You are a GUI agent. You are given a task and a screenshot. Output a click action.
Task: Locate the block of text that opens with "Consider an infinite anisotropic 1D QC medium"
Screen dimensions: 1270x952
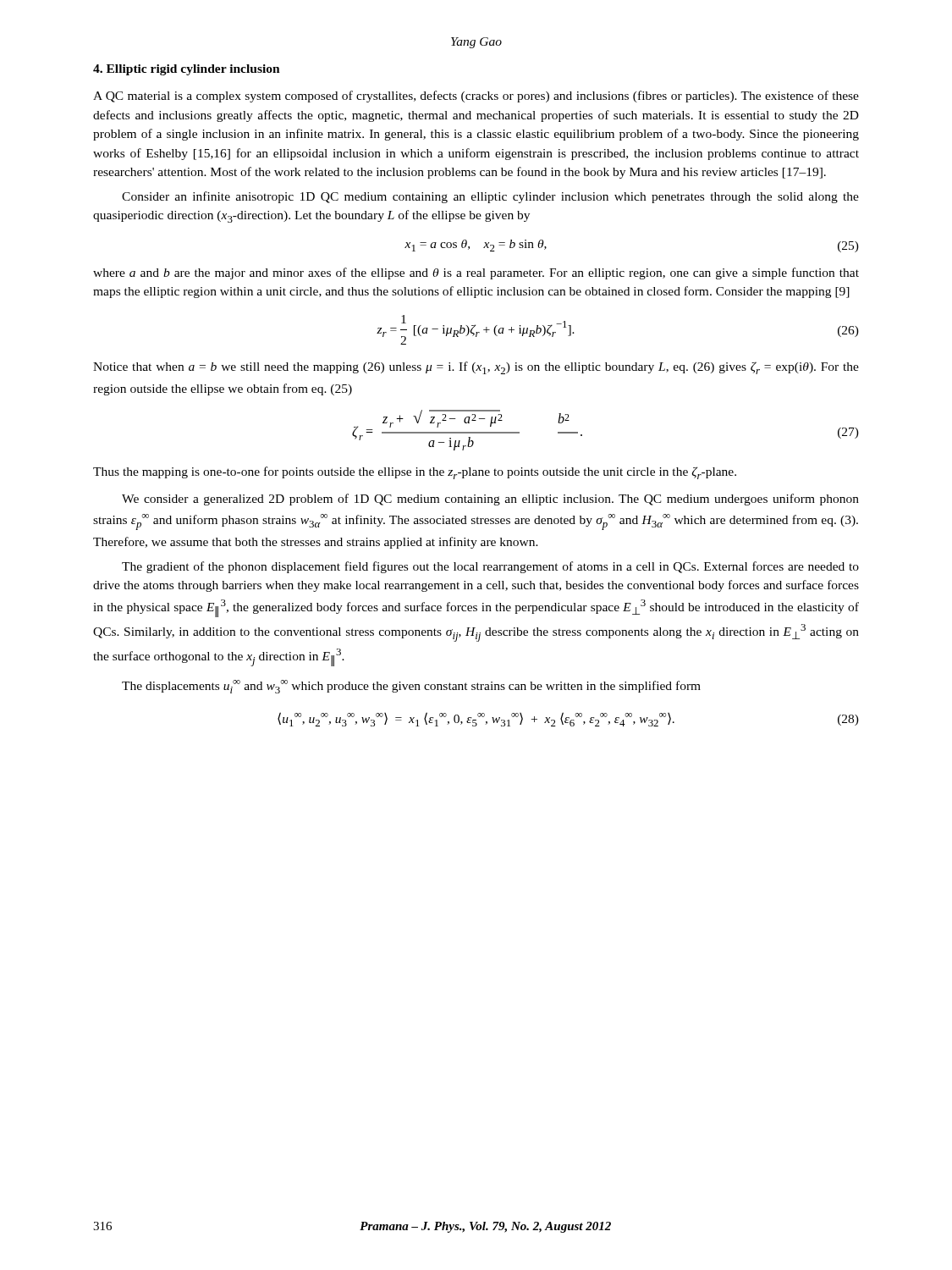point(476,207)
